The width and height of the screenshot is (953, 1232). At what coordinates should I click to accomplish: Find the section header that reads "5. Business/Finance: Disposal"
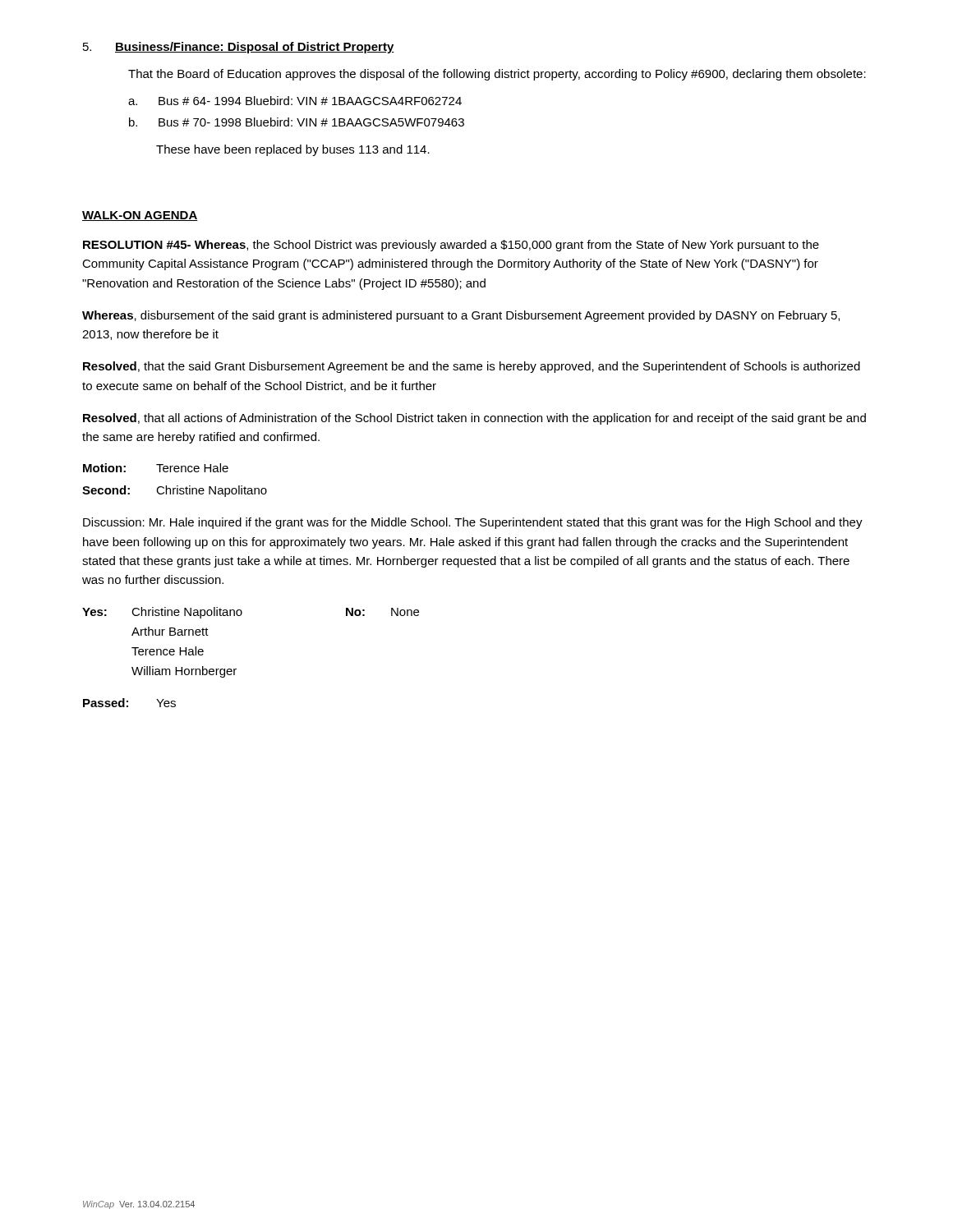point(238,46)
